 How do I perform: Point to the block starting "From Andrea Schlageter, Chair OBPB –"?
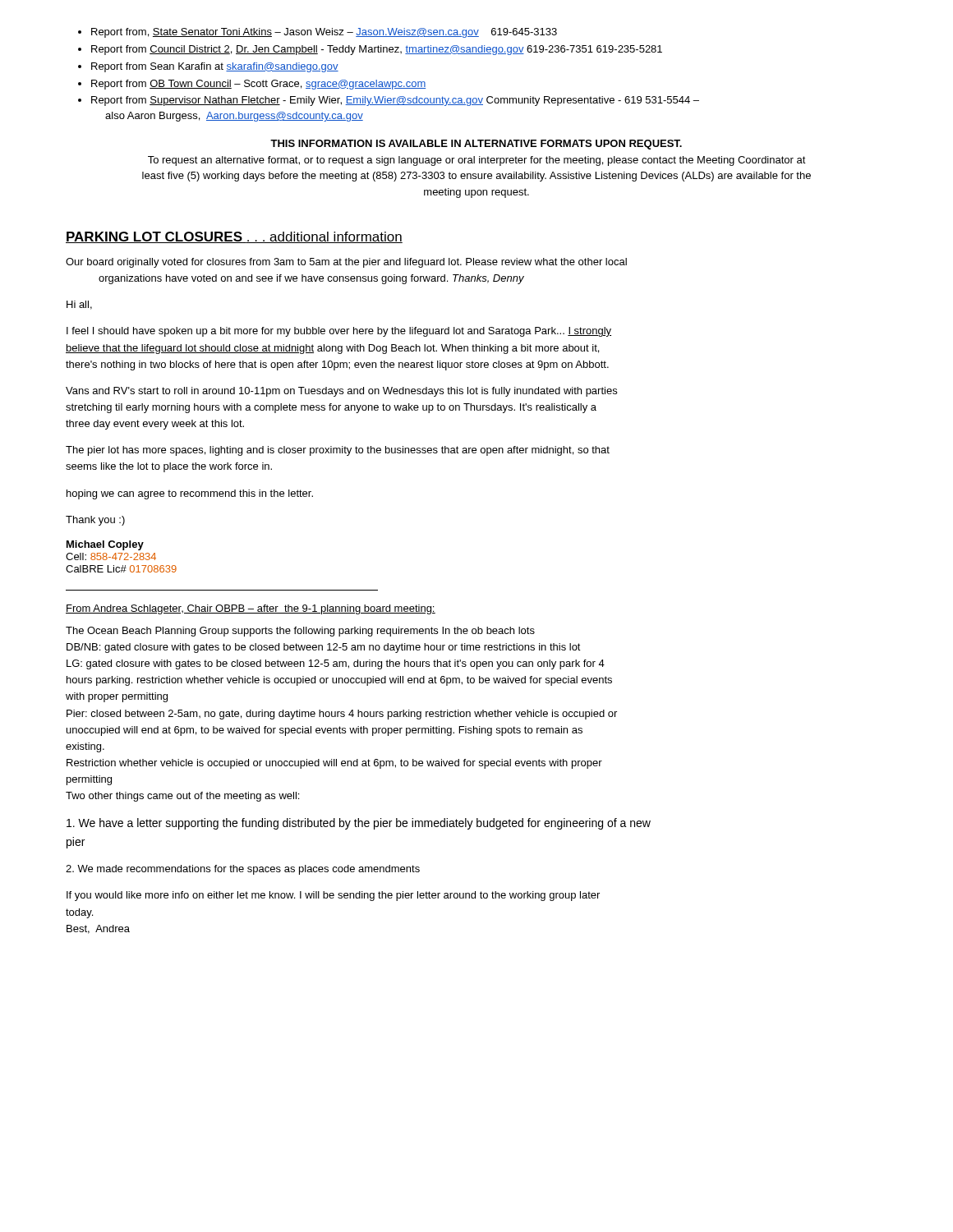pos(250,608)
